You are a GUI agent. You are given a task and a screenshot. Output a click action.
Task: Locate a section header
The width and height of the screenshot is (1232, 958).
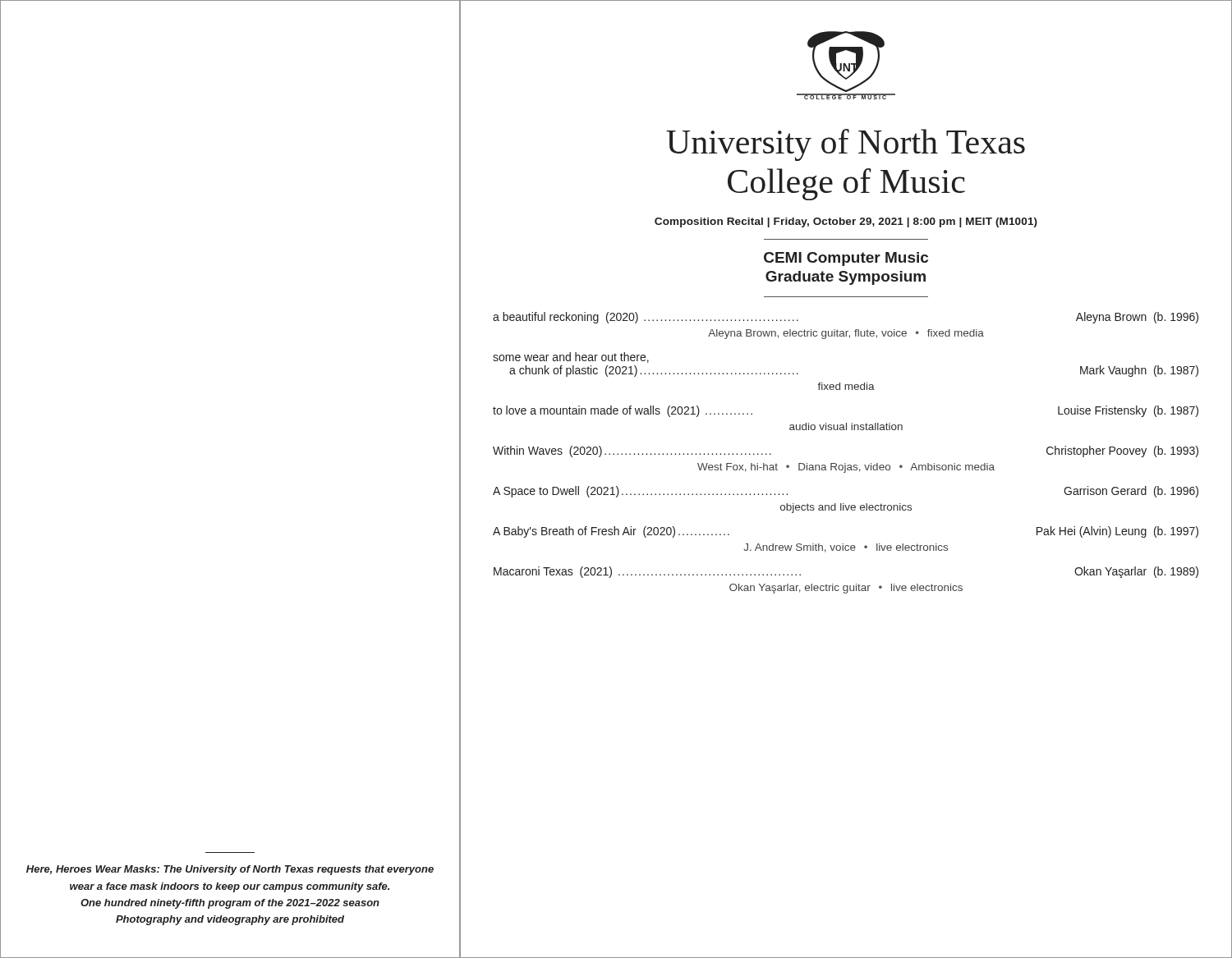(846, 267)
